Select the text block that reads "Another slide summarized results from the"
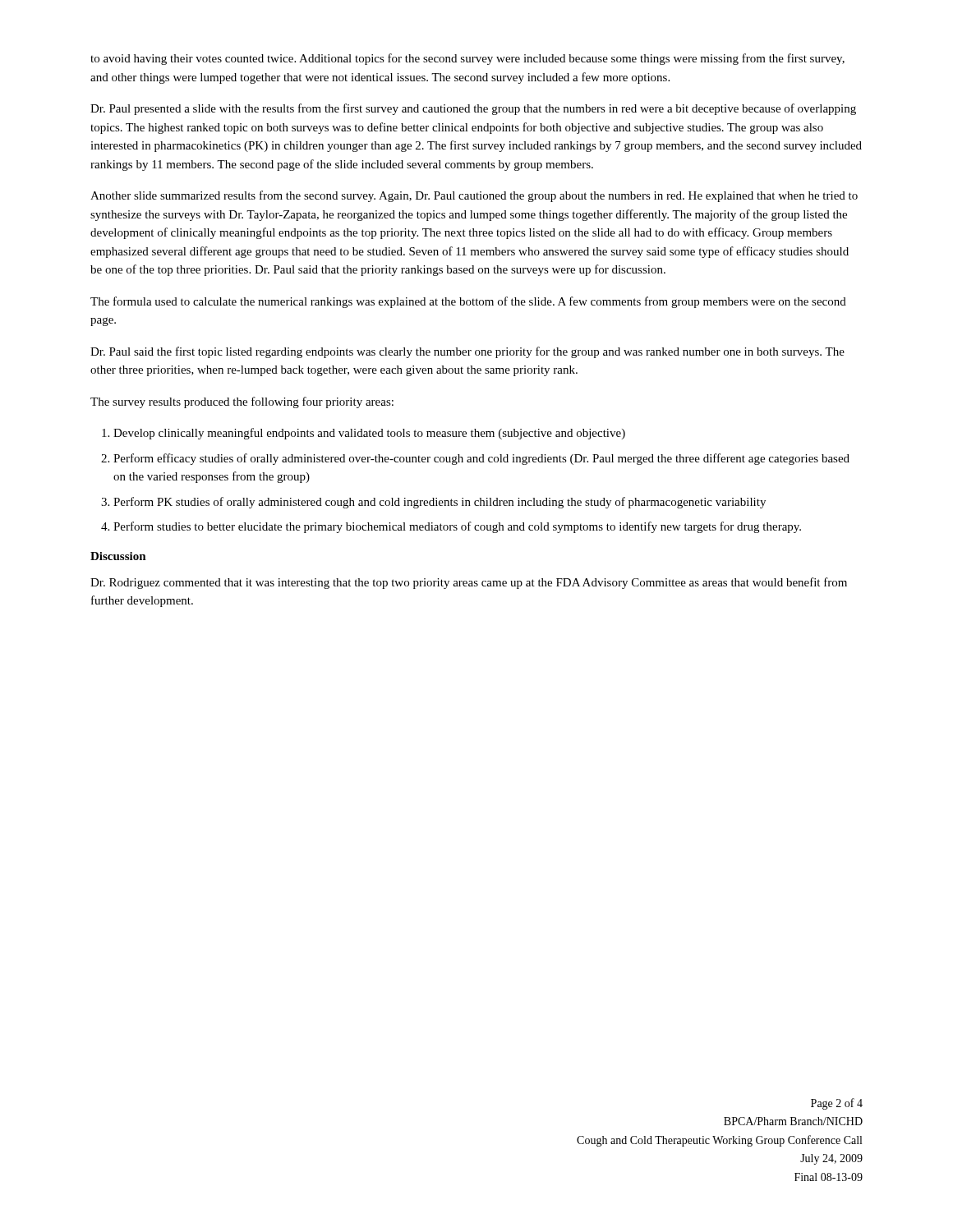Viewport: 953px width, 1232px height. pyautogui.click(x=474, y=232)
